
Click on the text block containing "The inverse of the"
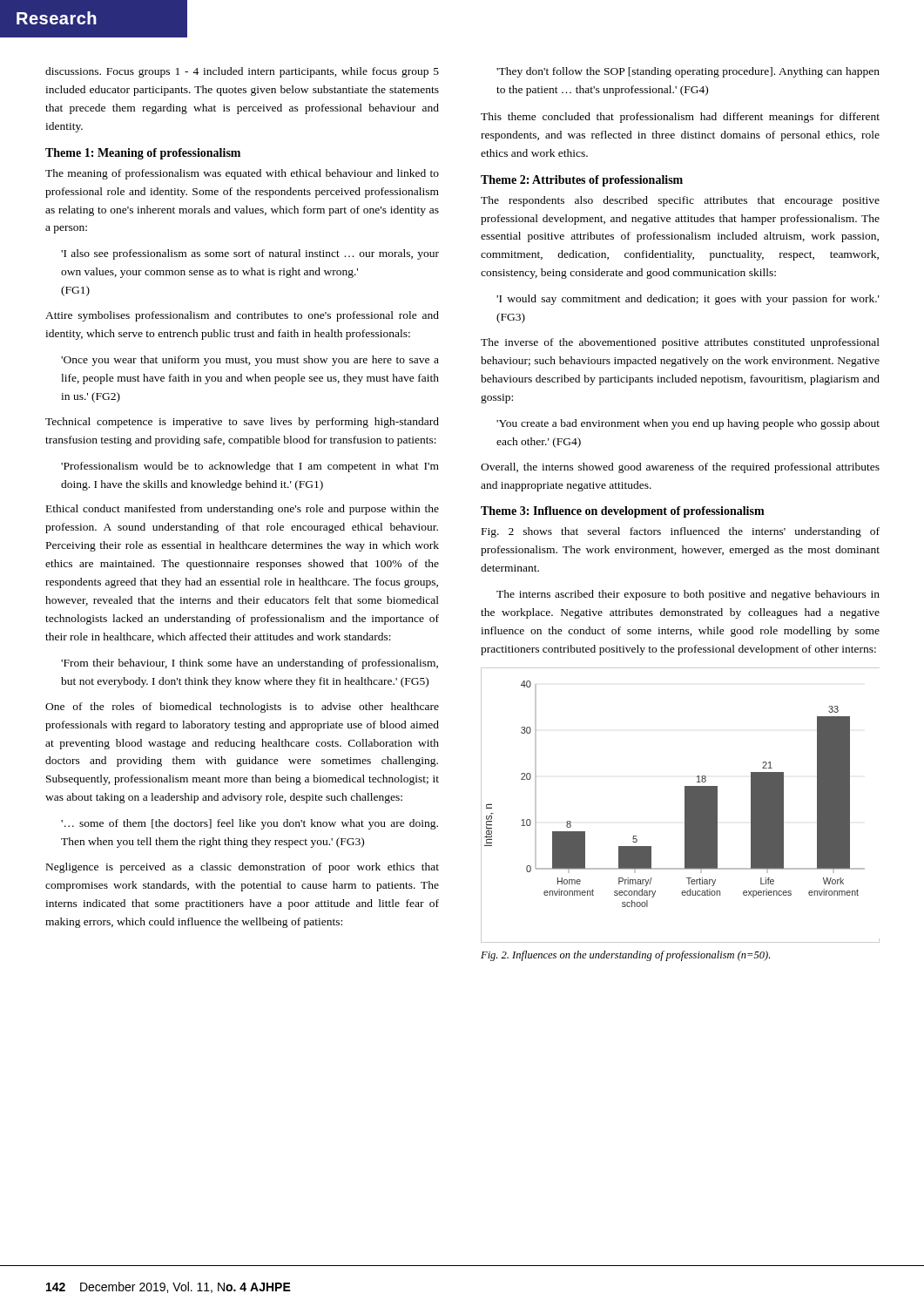680,370
